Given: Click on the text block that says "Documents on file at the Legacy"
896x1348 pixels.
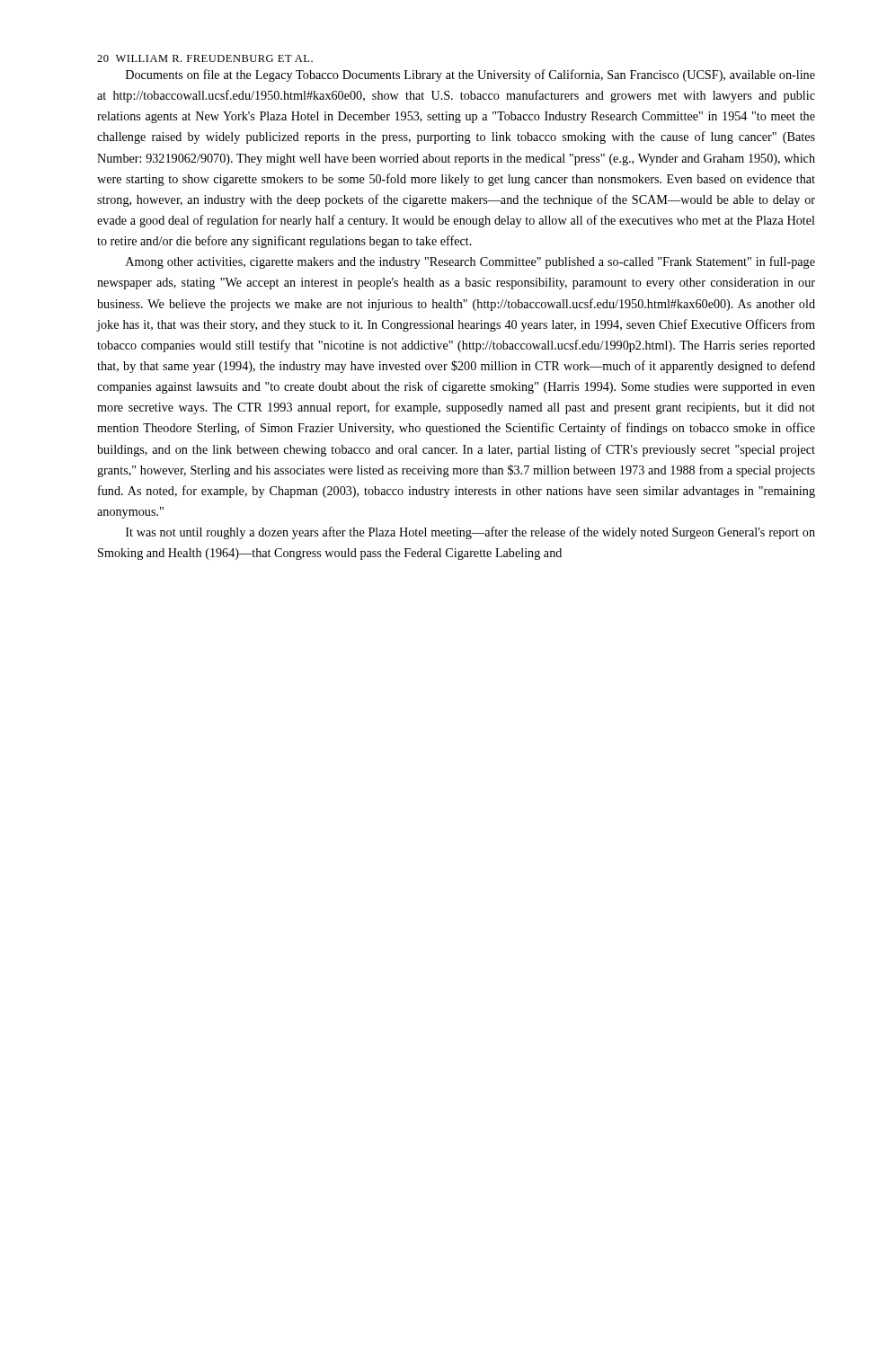Looking at the screenshot, I should click(x=456, y=314).
